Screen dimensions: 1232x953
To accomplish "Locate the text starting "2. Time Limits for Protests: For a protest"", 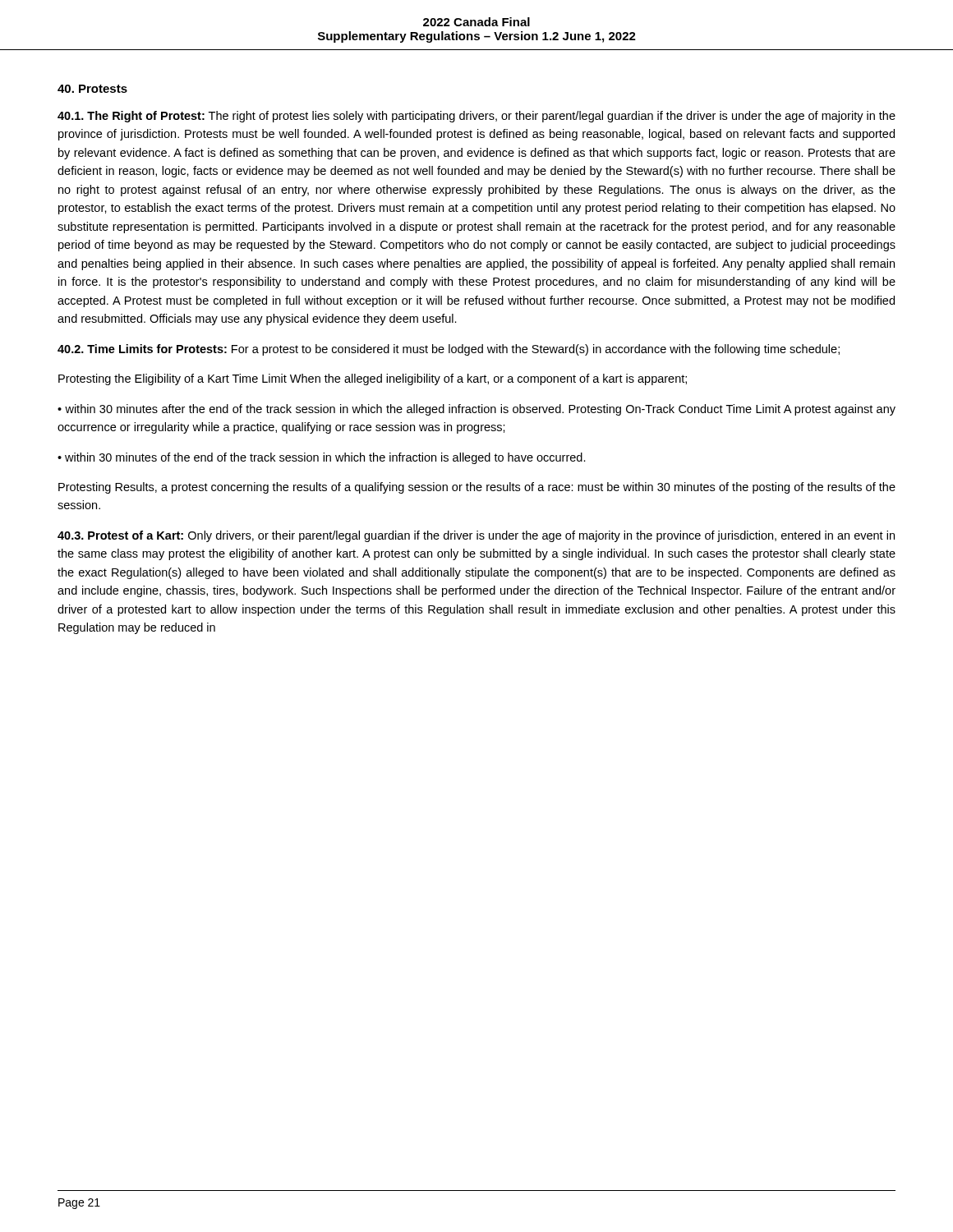I will click(x=449, y=349).
